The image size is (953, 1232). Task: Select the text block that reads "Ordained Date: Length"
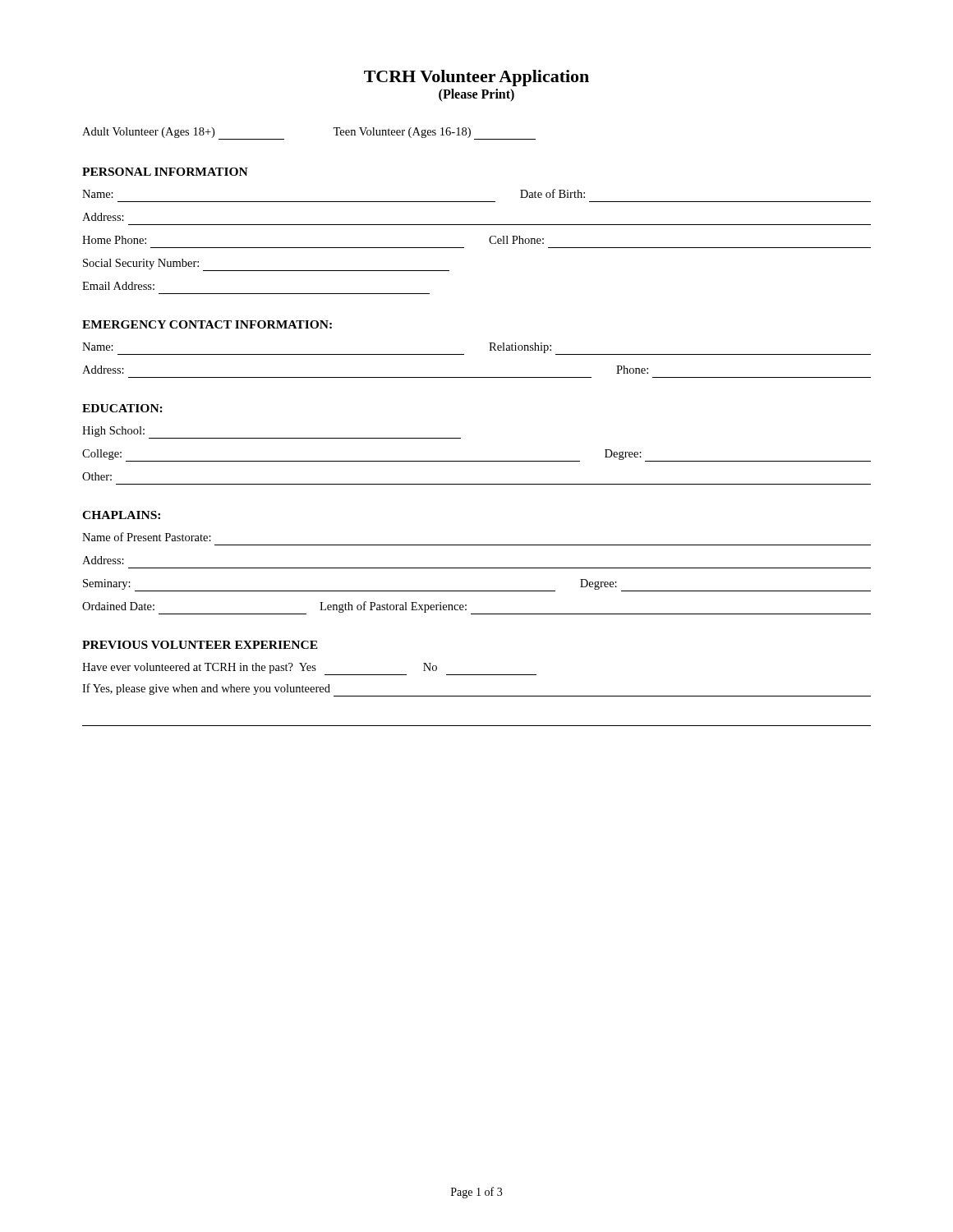pyautogui.click(x=476, y=607)
